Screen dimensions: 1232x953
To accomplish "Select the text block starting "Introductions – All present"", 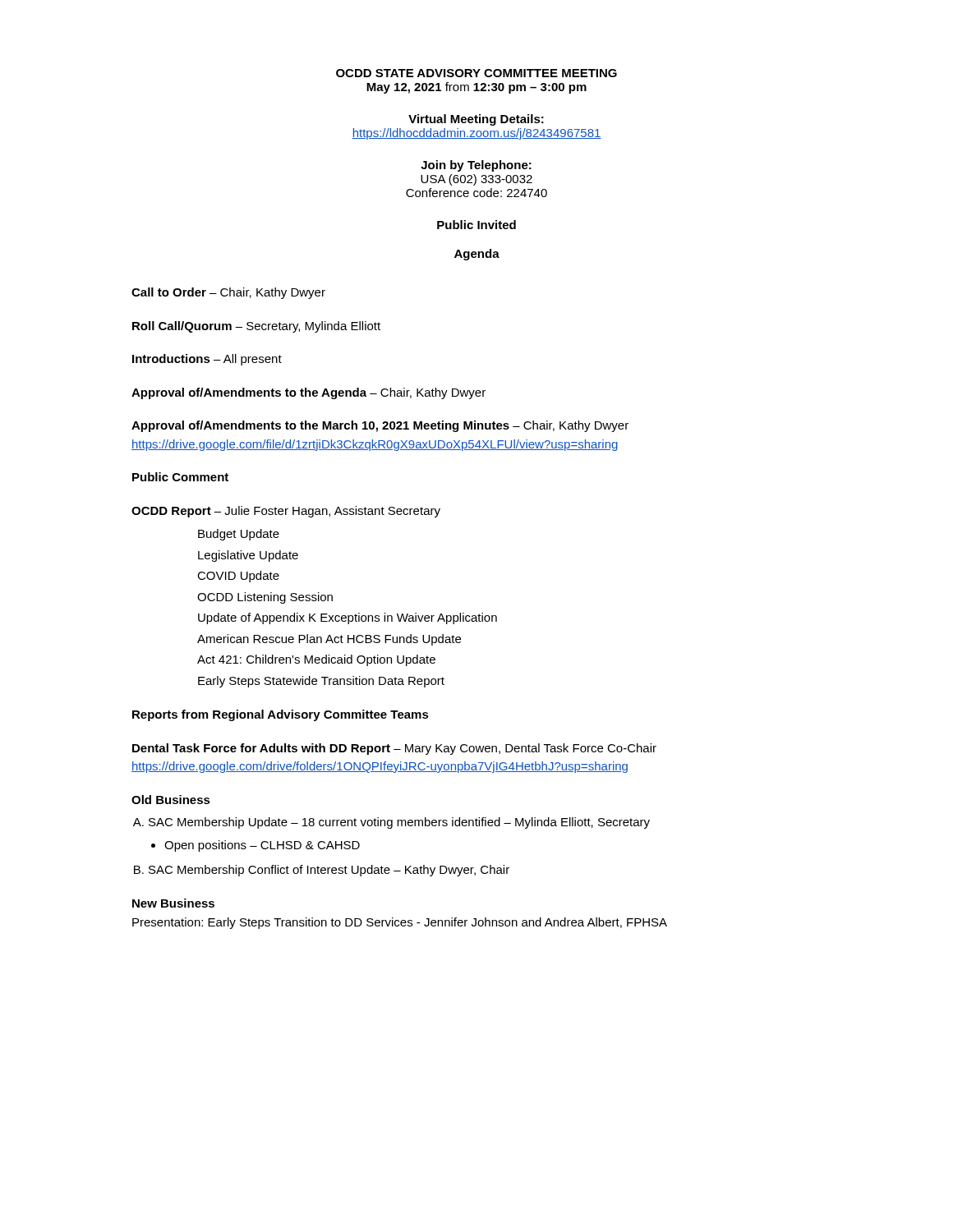I will pyautogui.click(x=206, y=359).
